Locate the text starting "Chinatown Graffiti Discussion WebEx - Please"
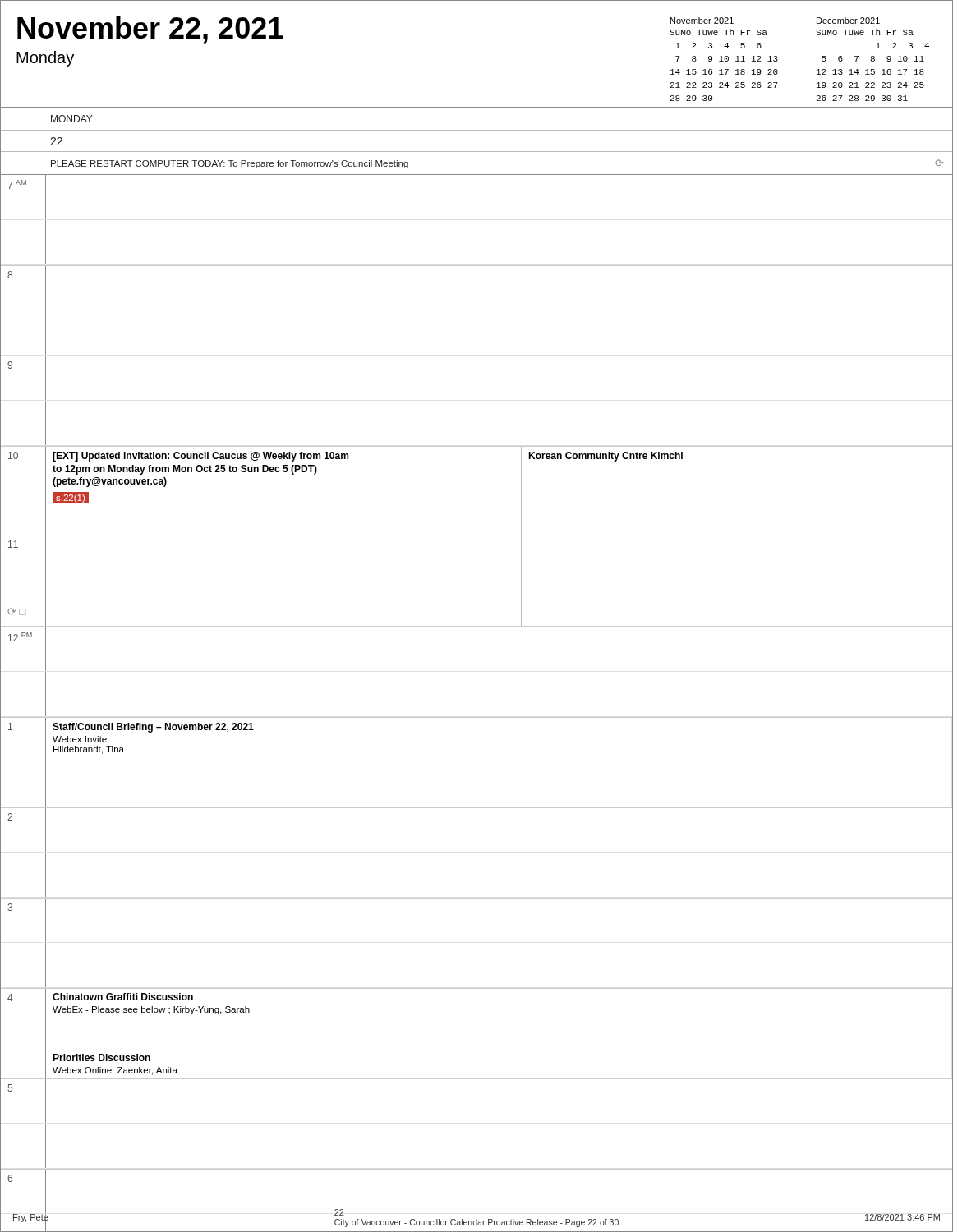This screenshot has width=953, height=1232. click(123, 997)
